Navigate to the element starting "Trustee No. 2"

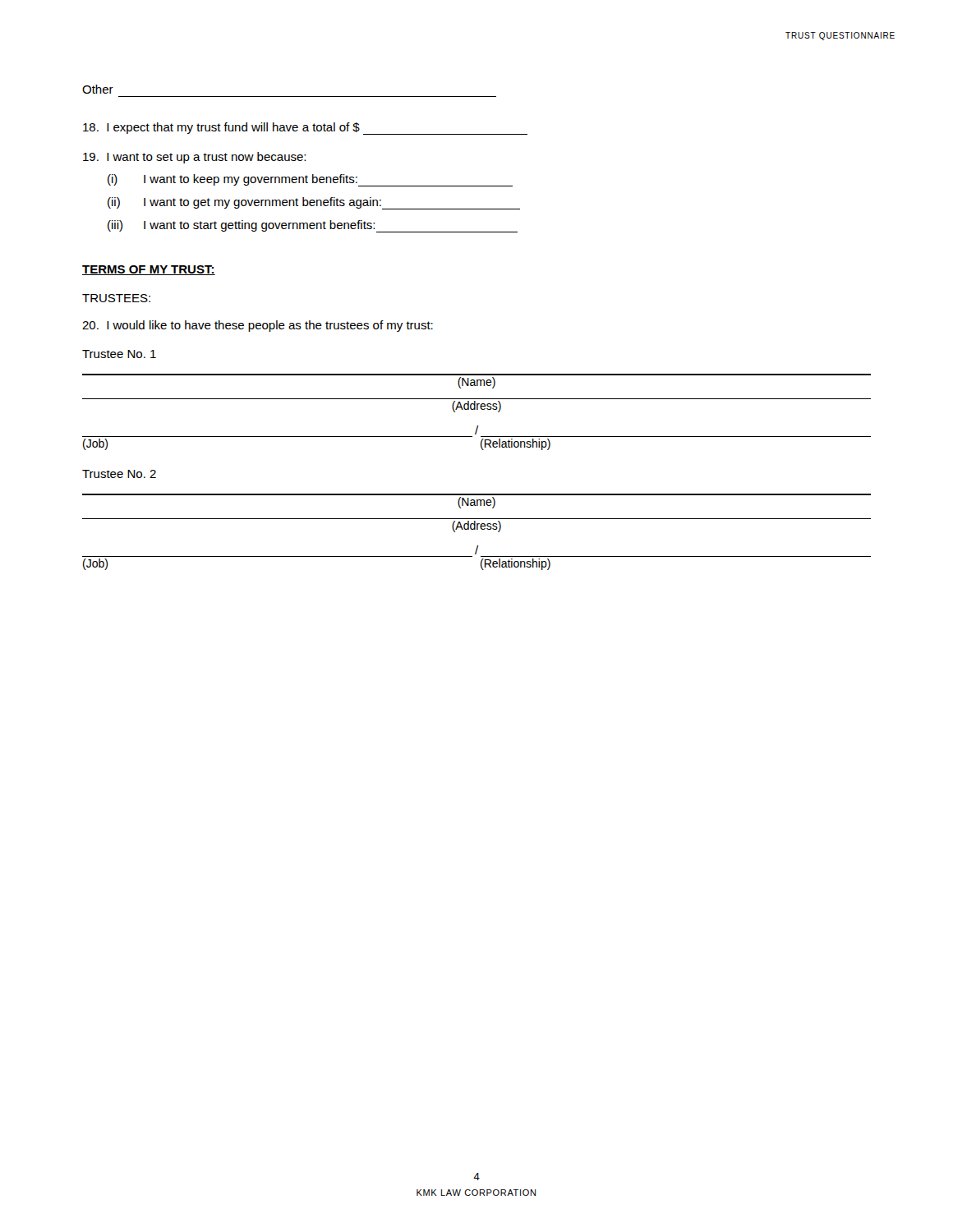pyautogui.click(x=119, y=474)
